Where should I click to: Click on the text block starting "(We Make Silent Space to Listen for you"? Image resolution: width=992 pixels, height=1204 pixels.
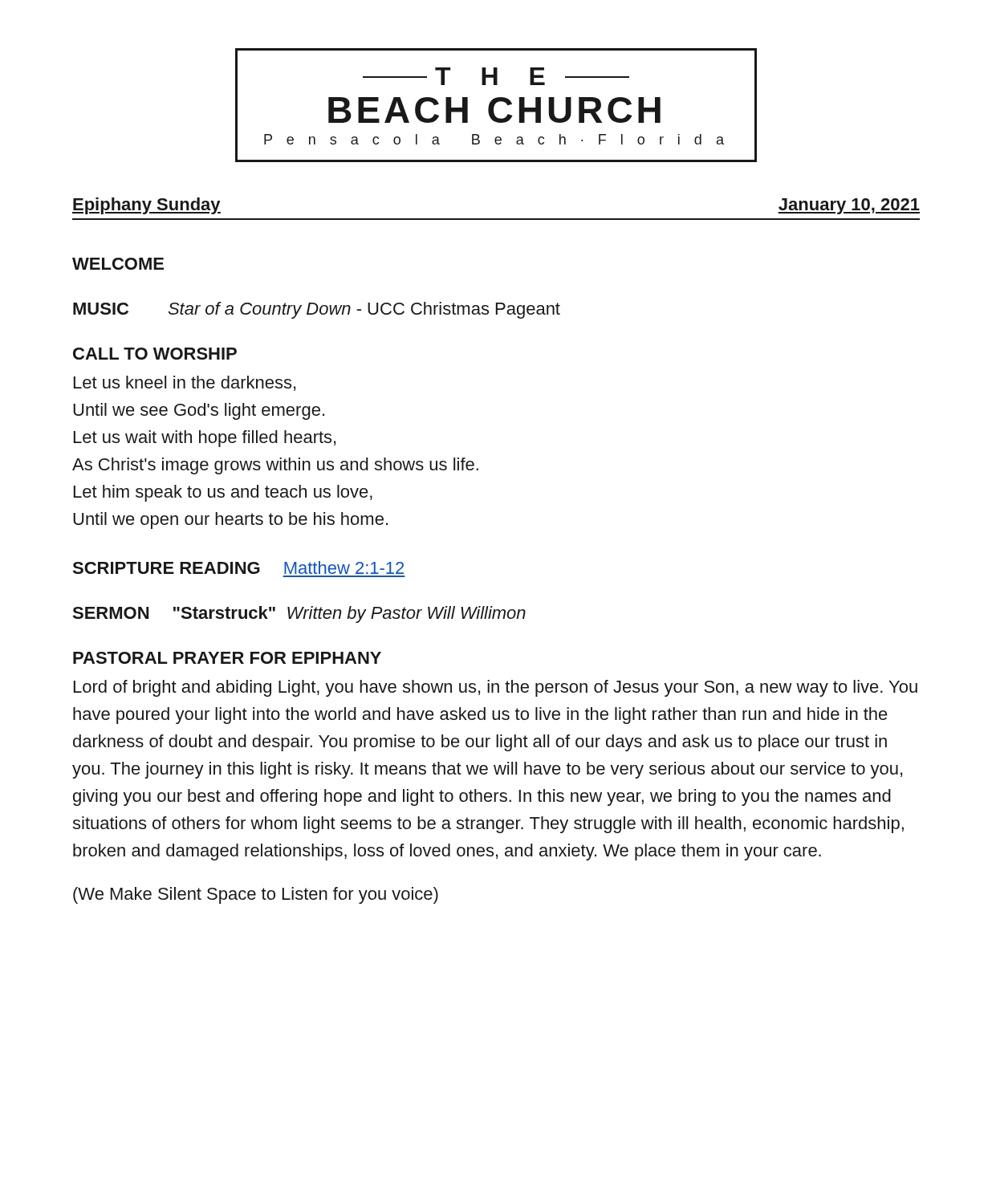[256, 894]
